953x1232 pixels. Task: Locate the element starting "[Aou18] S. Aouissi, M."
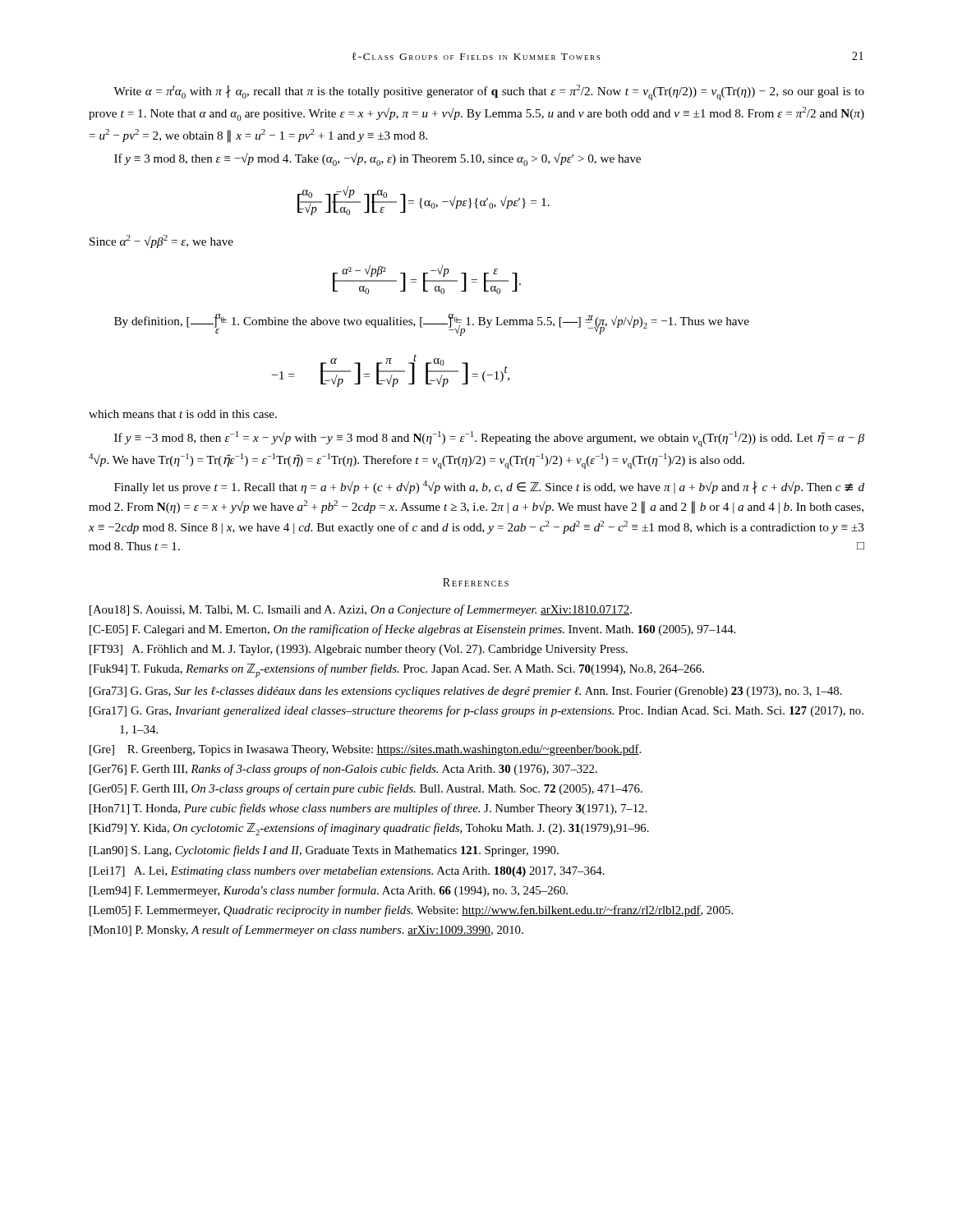tap(361, 609)
